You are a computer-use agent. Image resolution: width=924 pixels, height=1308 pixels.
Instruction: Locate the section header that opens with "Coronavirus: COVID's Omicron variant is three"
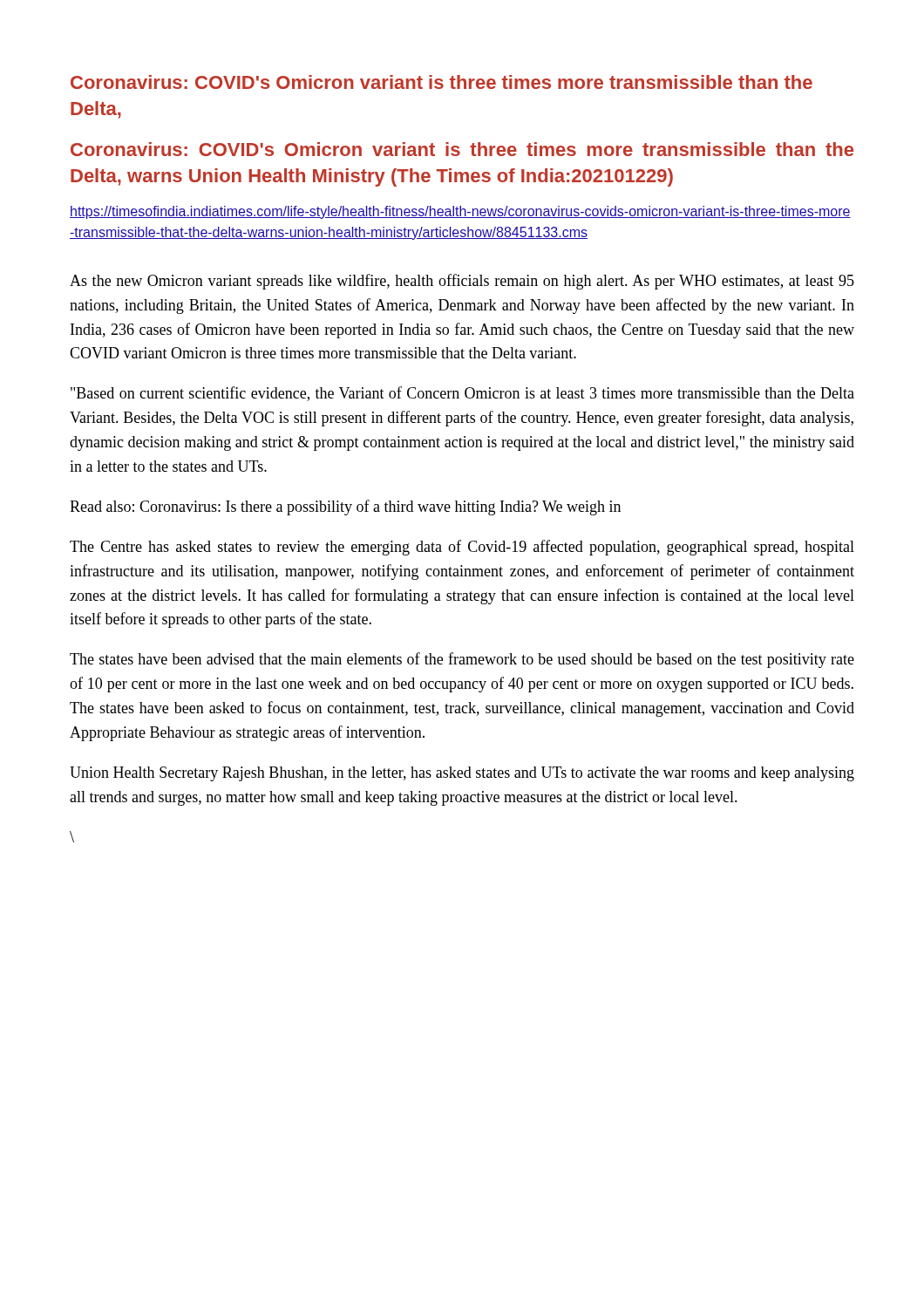462,163
